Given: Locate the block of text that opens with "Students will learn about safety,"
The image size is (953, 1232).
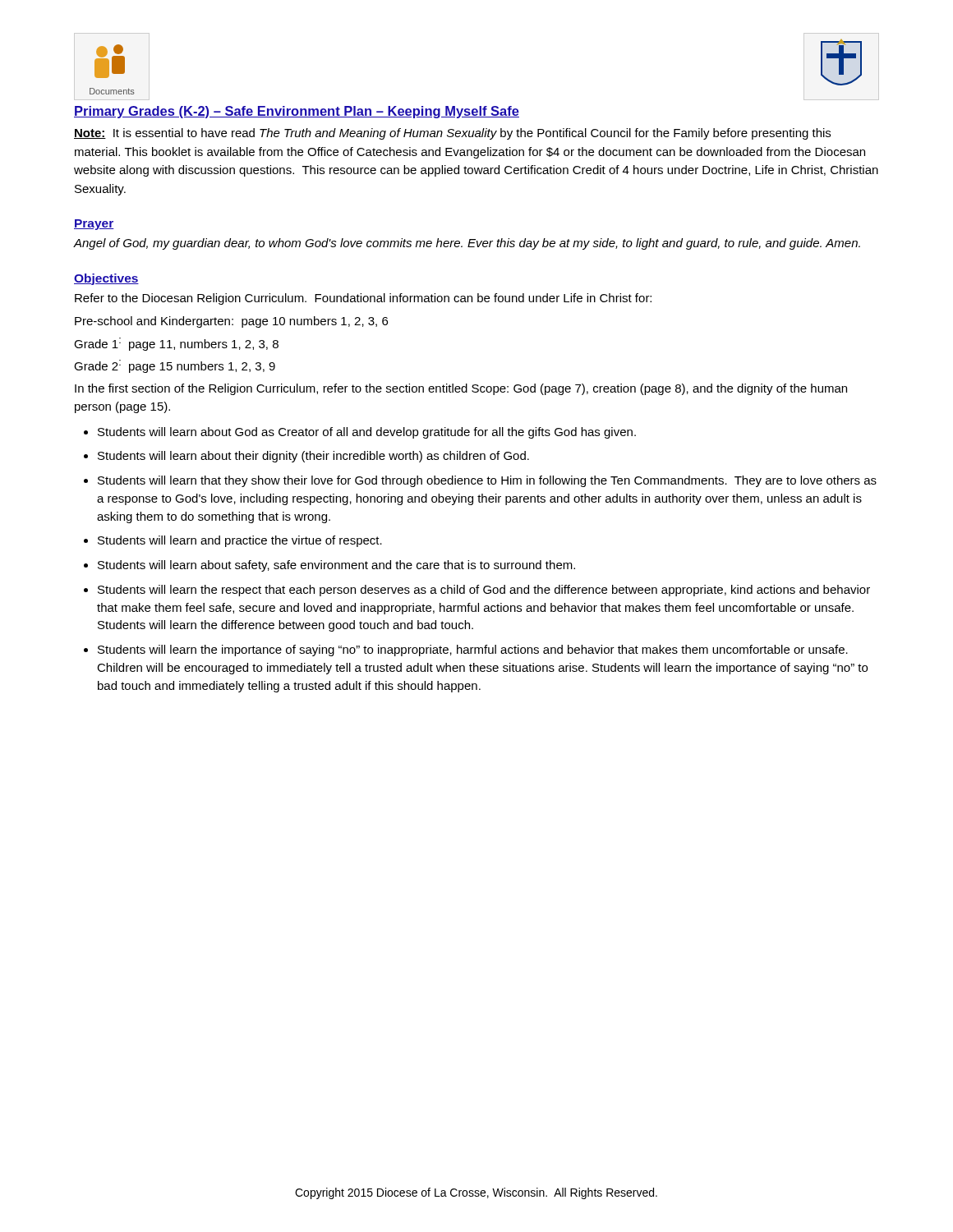Looking at the screenshot, I should 337,565.
